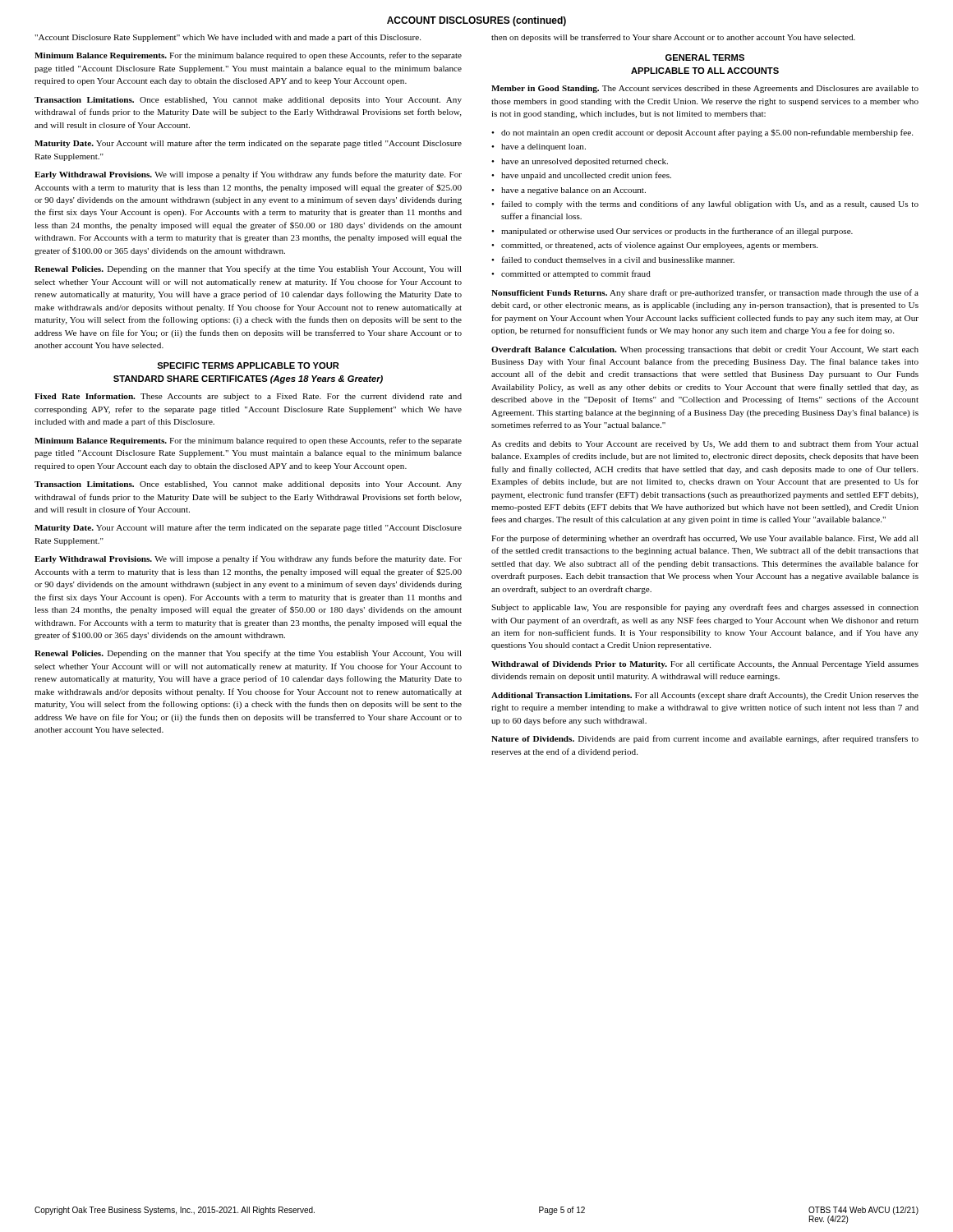The height and width of the screenshot is (1232, 953).
Task: Where does it say "have an unresolved deposited returned check."?
Action: [x=585, y=161]
